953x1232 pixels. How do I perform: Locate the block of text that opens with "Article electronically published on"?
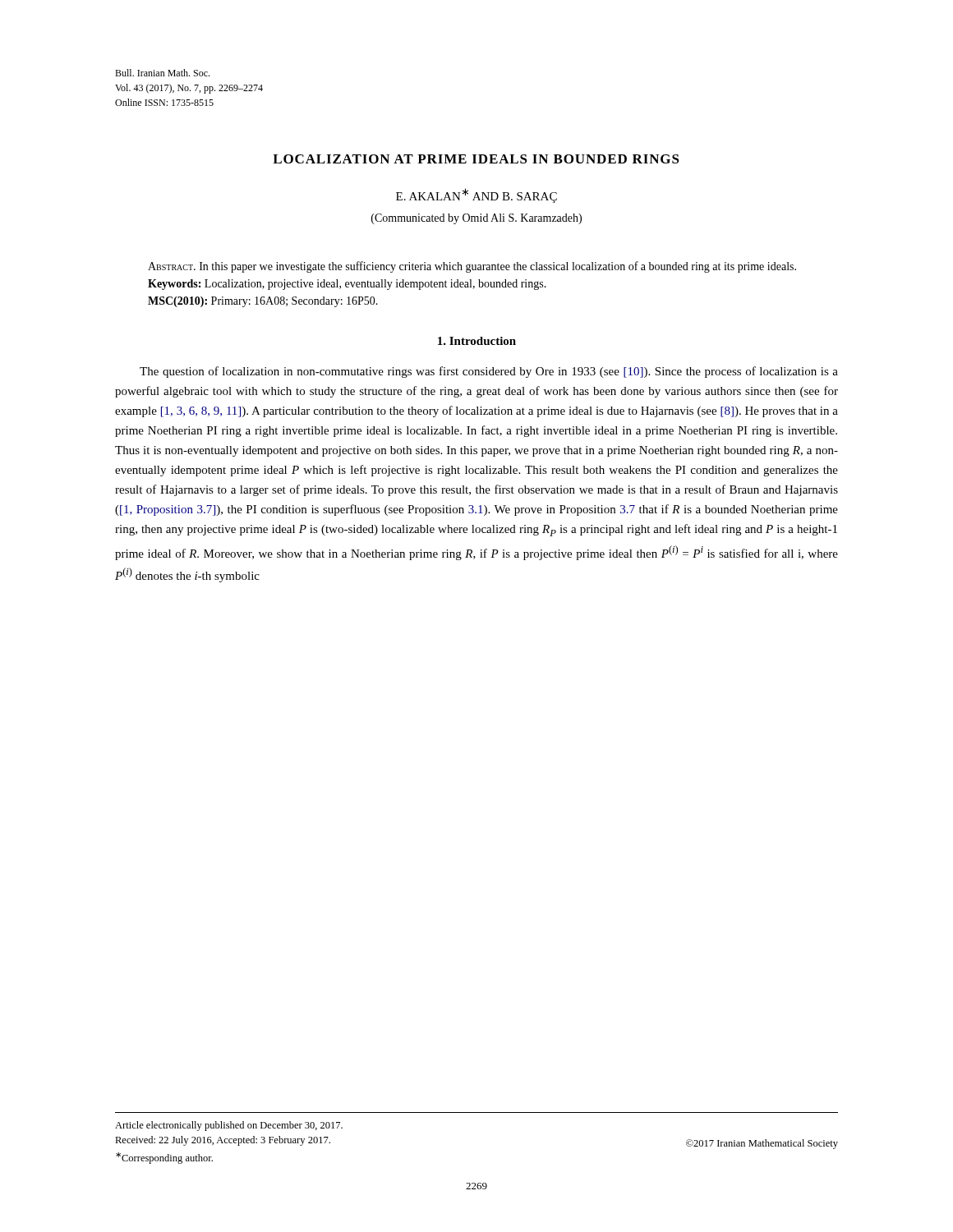click(x=229, y=1142)
